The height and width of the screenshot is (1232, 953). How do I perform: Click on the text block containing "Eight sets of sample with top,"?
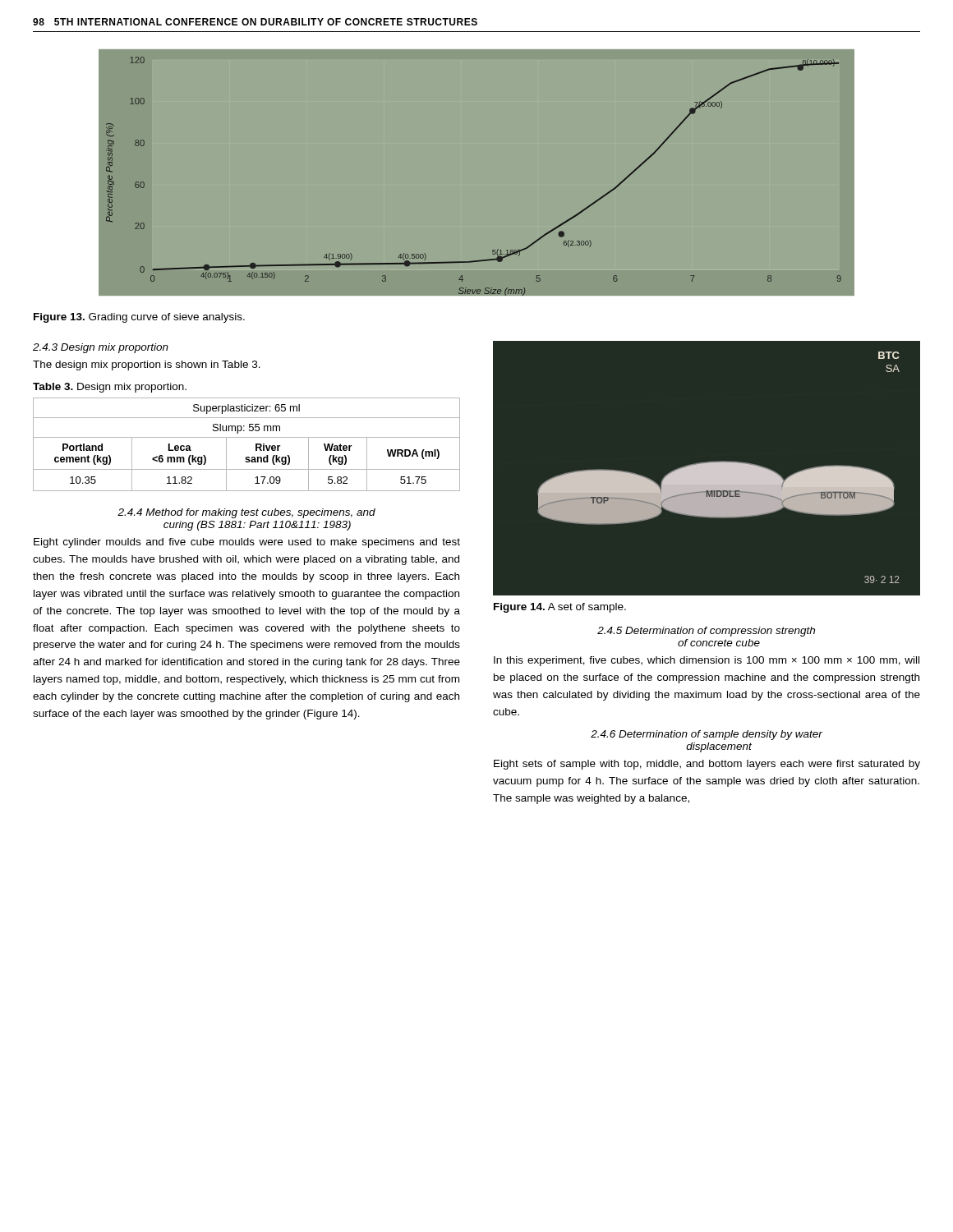707,780
